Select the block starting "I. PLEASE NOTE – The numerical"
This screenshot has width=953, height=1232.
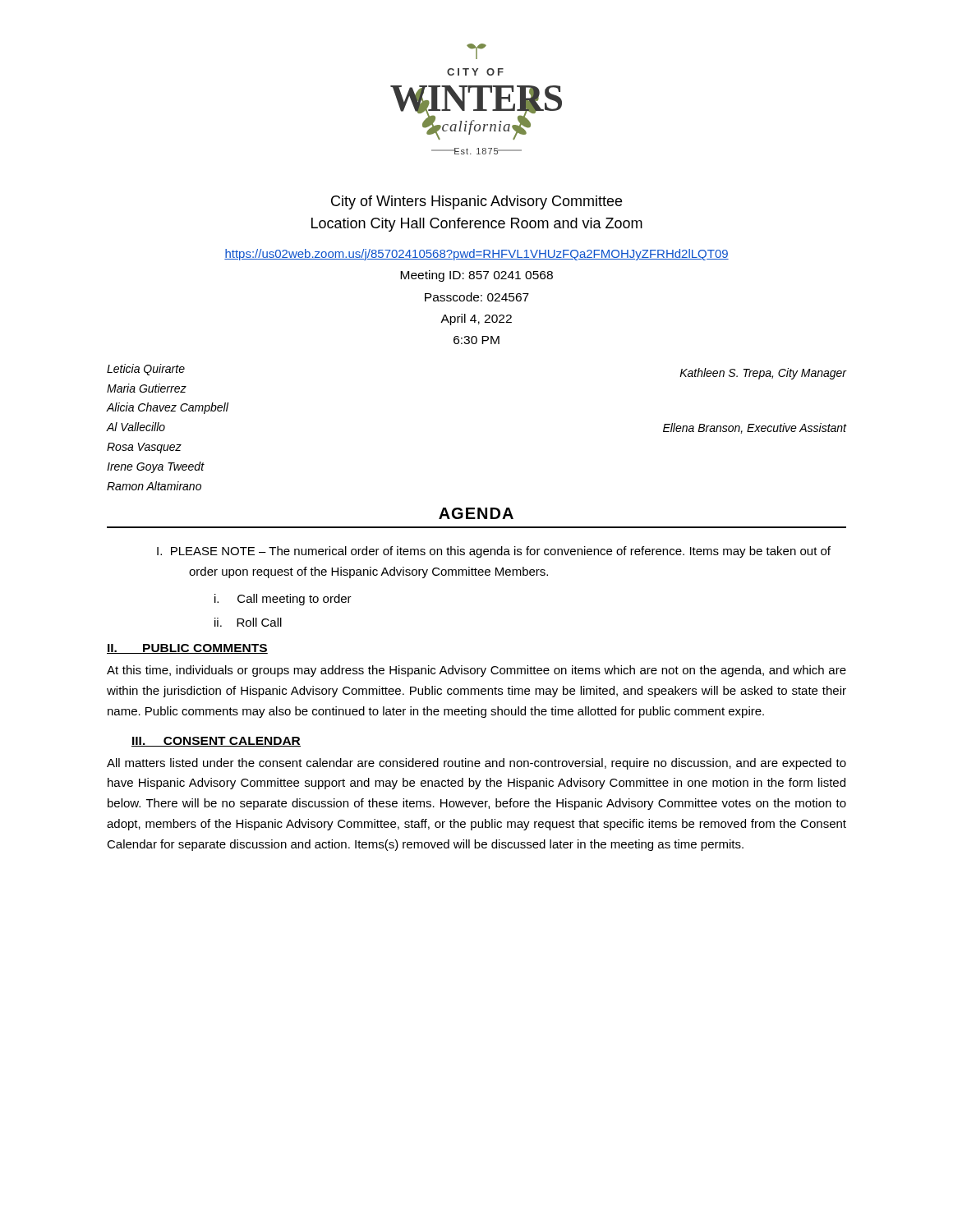pyautogui.click(x=493, y=561)
